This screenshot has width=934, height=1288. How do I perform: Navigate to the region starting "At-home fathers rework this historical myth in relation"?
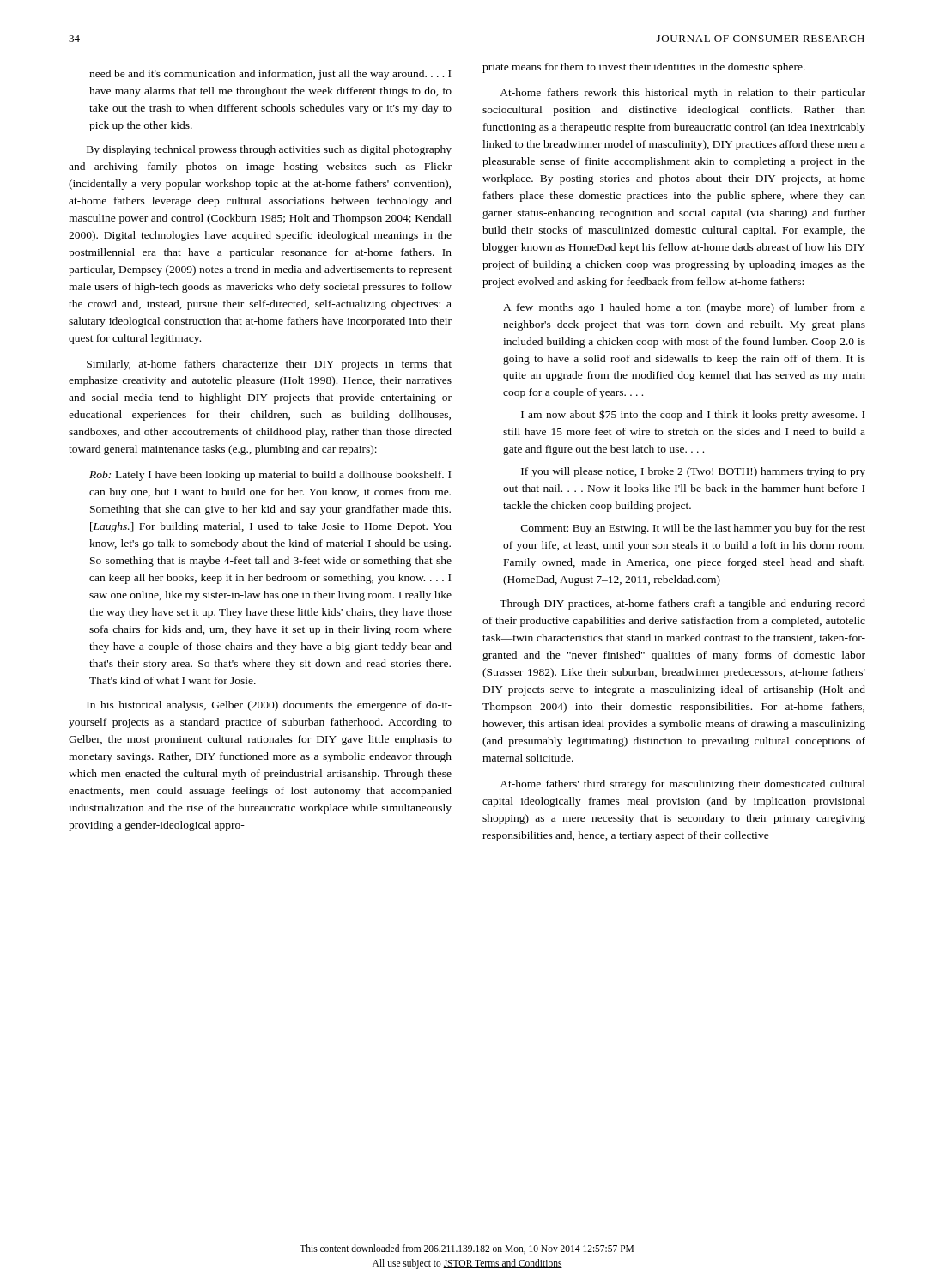click(x=674, y=187)
